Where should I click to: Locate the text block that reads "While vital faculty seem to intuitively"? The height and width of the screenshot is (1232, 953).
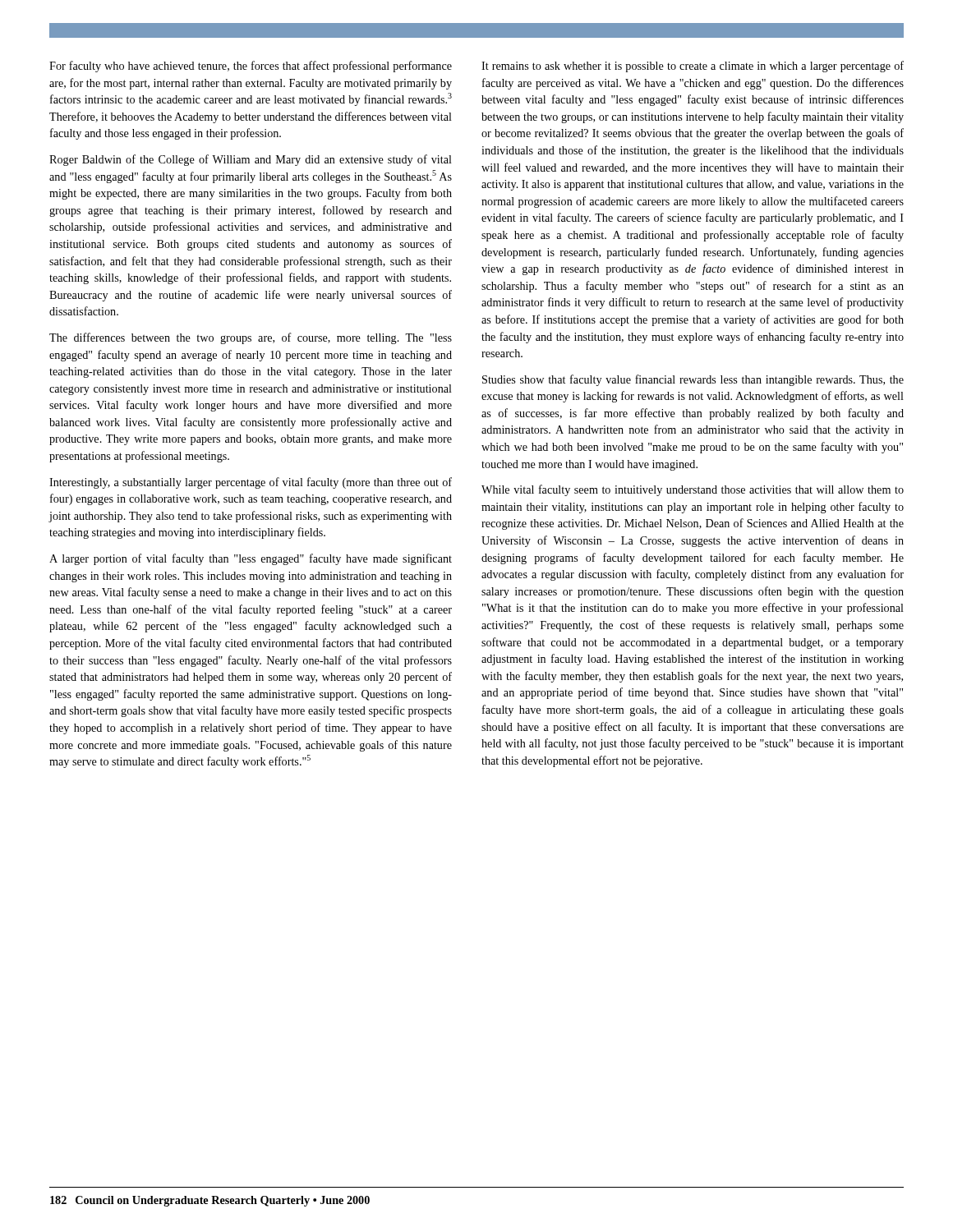(x=693, y=625)
